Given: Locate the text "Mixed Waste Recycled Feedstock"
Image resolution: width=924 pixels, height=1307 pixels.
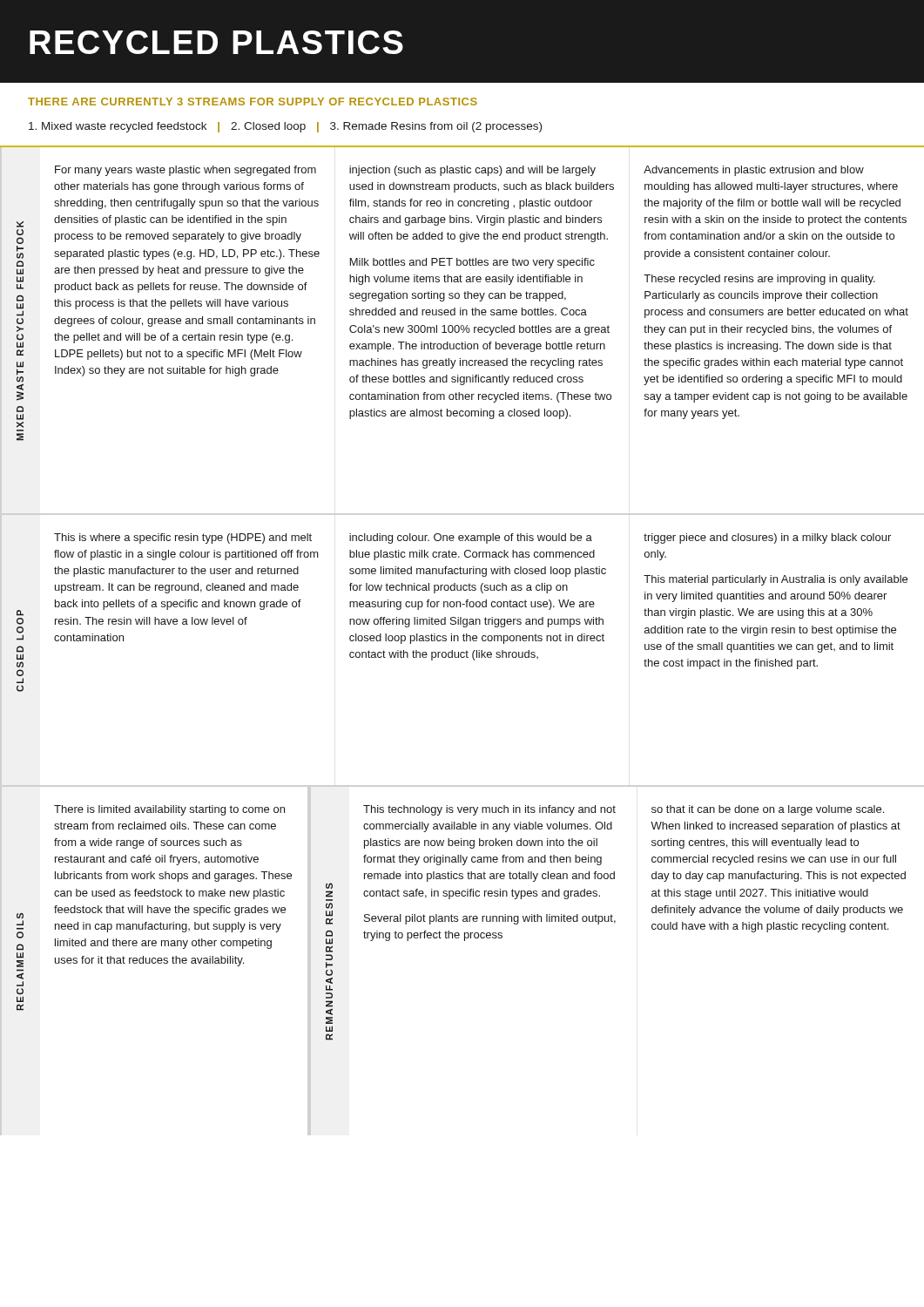Looking at the screenshot, I should [20, 330].
